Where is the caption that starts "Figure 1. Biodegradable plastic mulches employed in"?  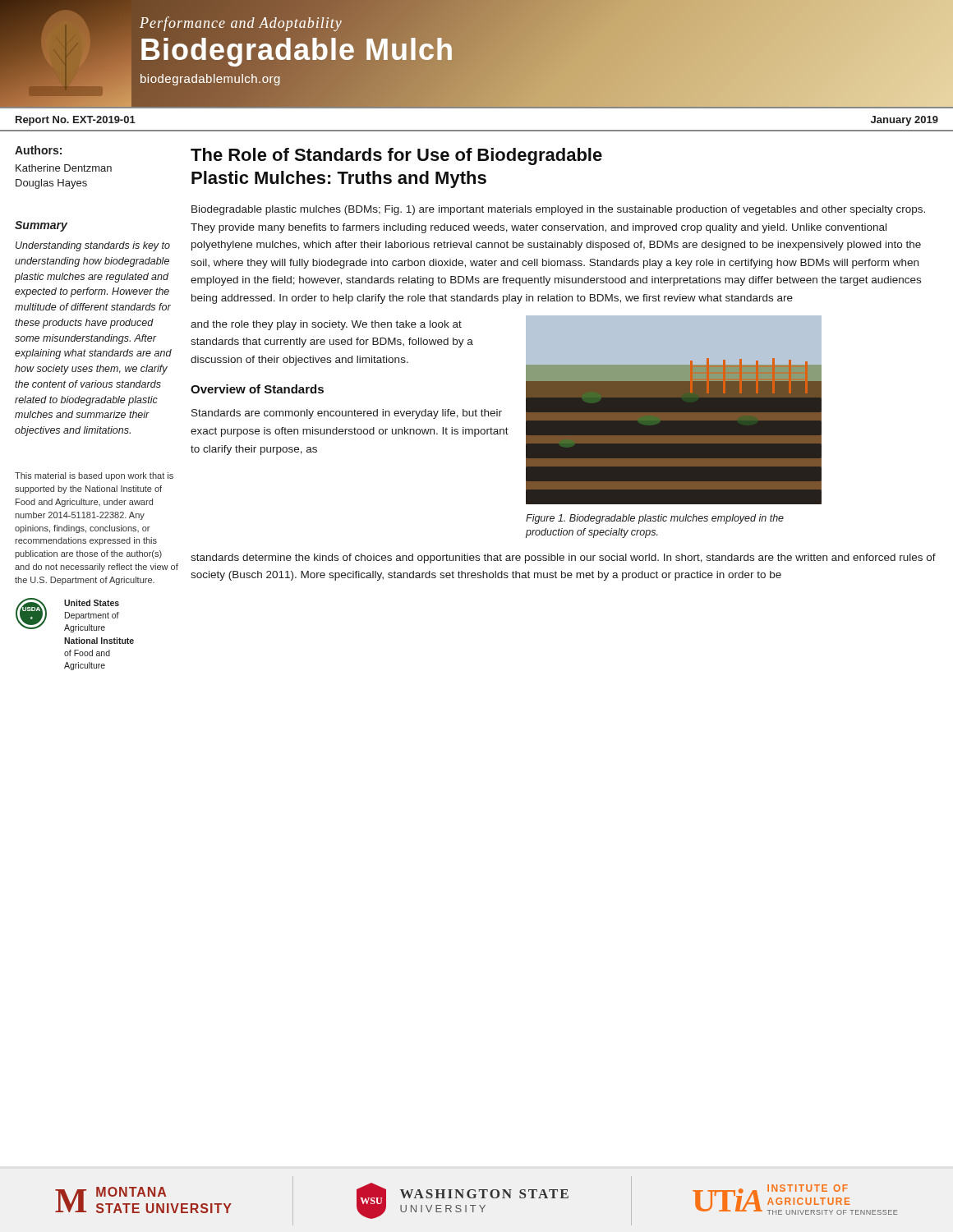click(655, 525)
